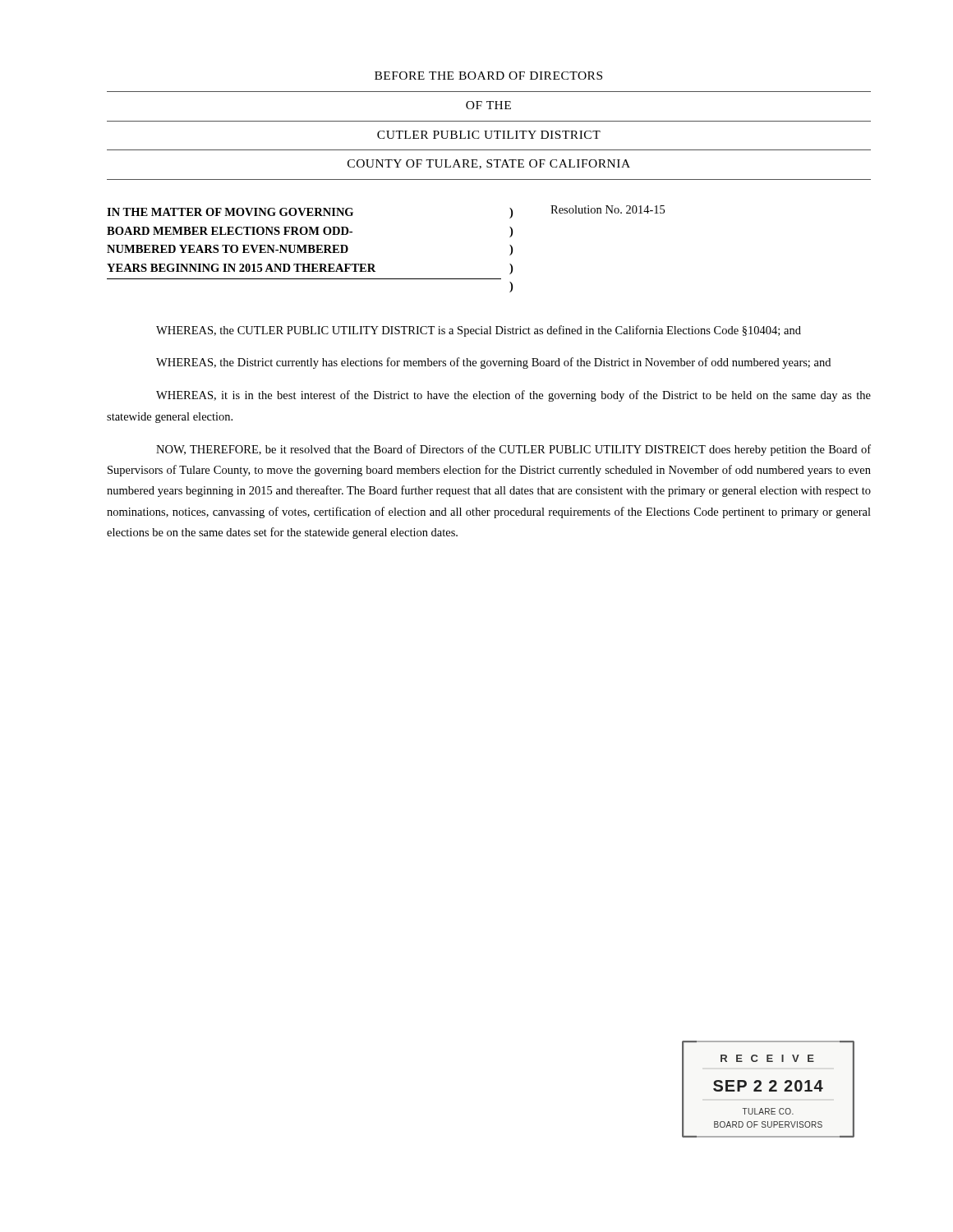Locate the passage starting "IN THE MATTER"
Screen dimensions: 1232x953
click(304, 242)
